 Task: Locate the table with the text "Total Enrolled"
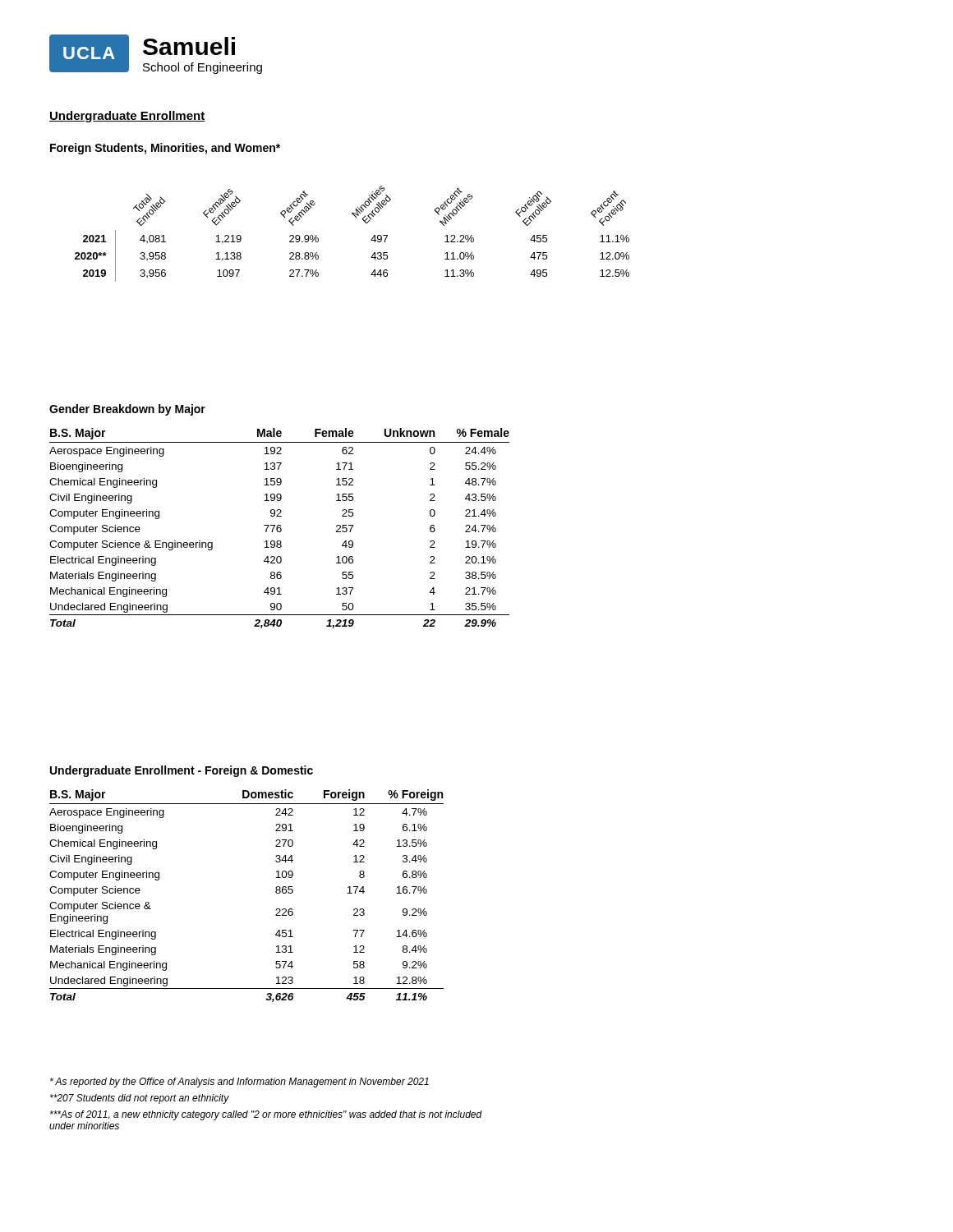click(x=351, y=220)
